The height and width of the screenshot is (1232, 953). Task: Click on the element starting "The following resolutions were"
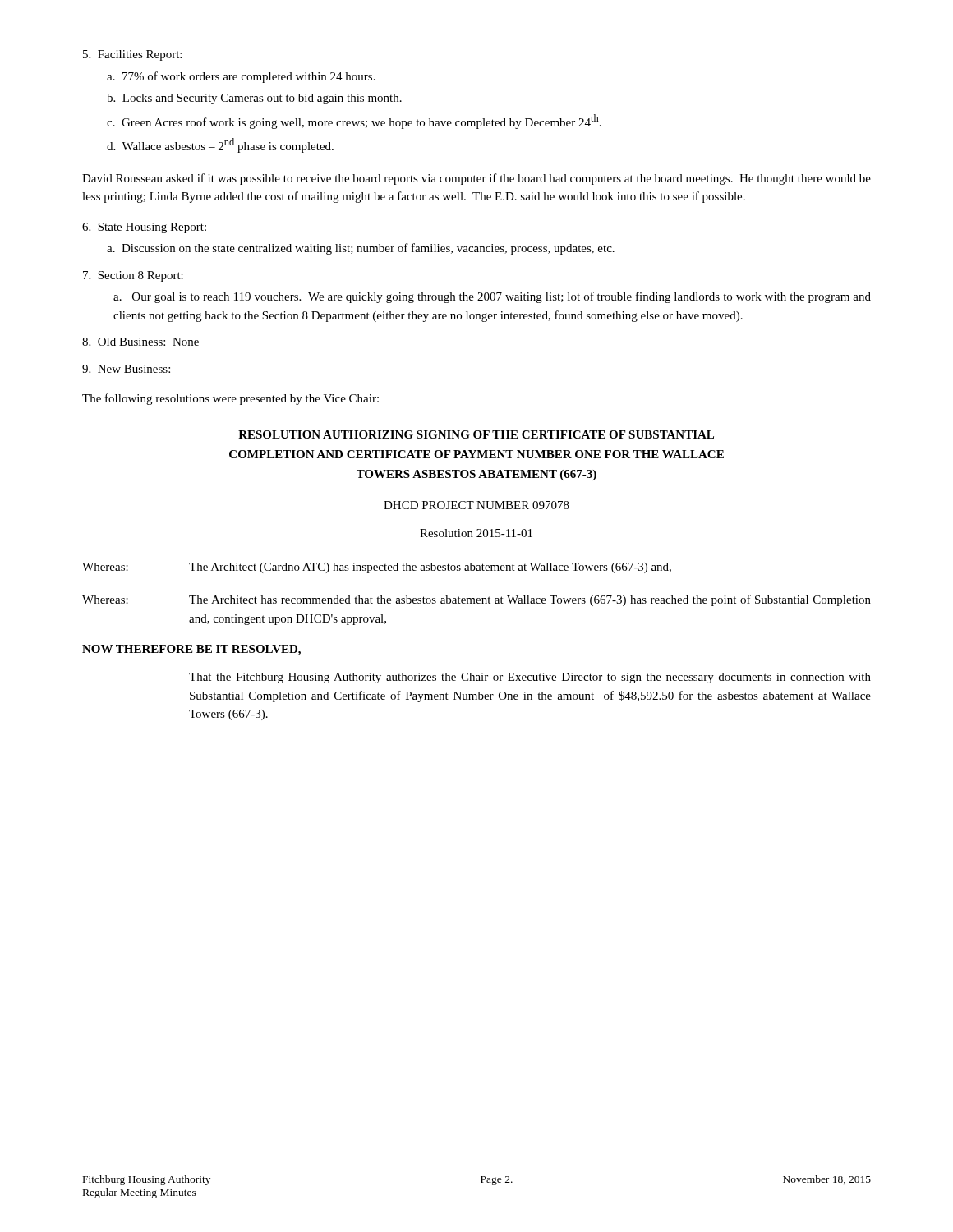(x=230, y=399)
